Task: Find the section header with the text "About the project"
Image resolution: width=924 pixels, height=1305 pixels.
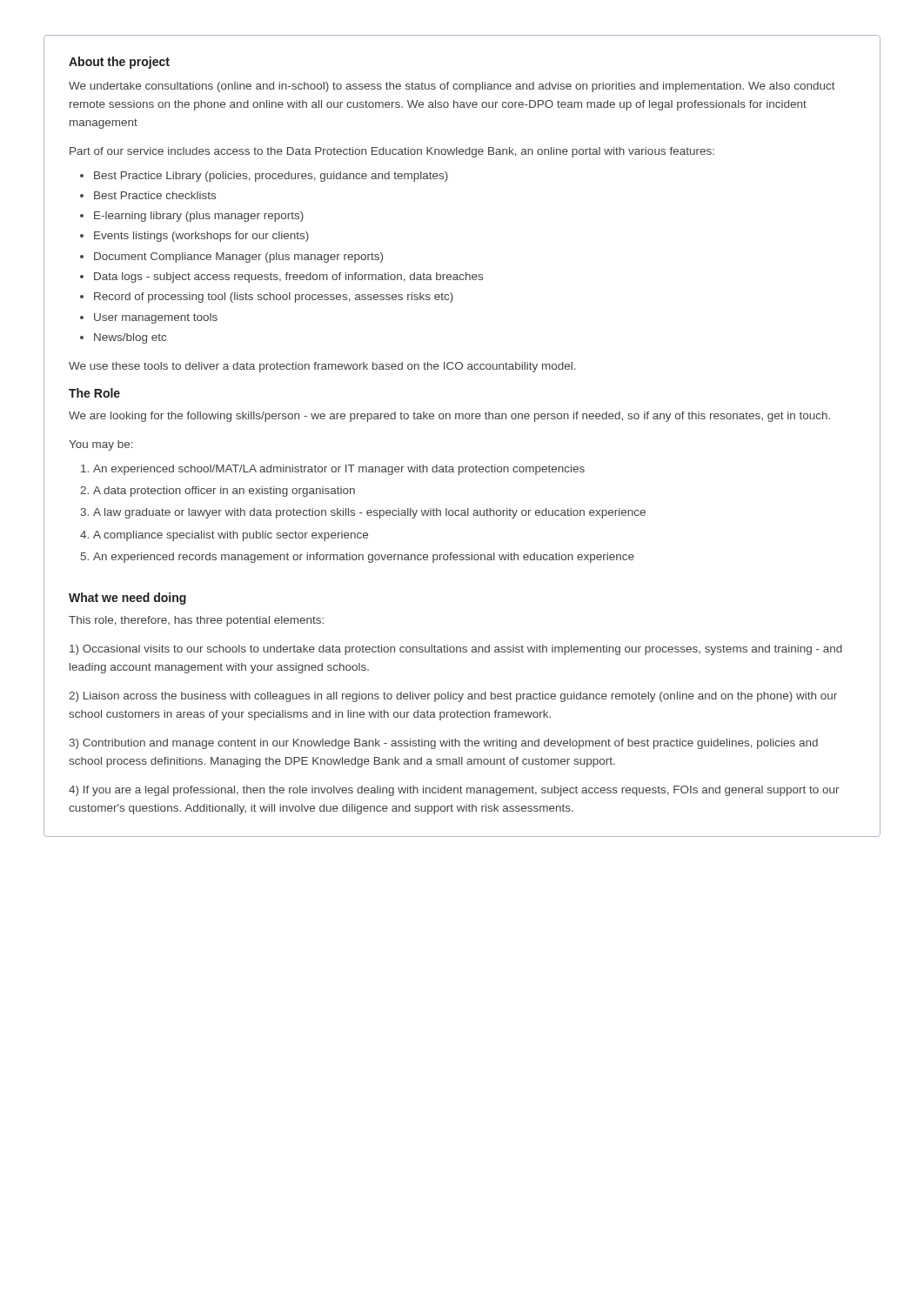Action: pos(119,62)
